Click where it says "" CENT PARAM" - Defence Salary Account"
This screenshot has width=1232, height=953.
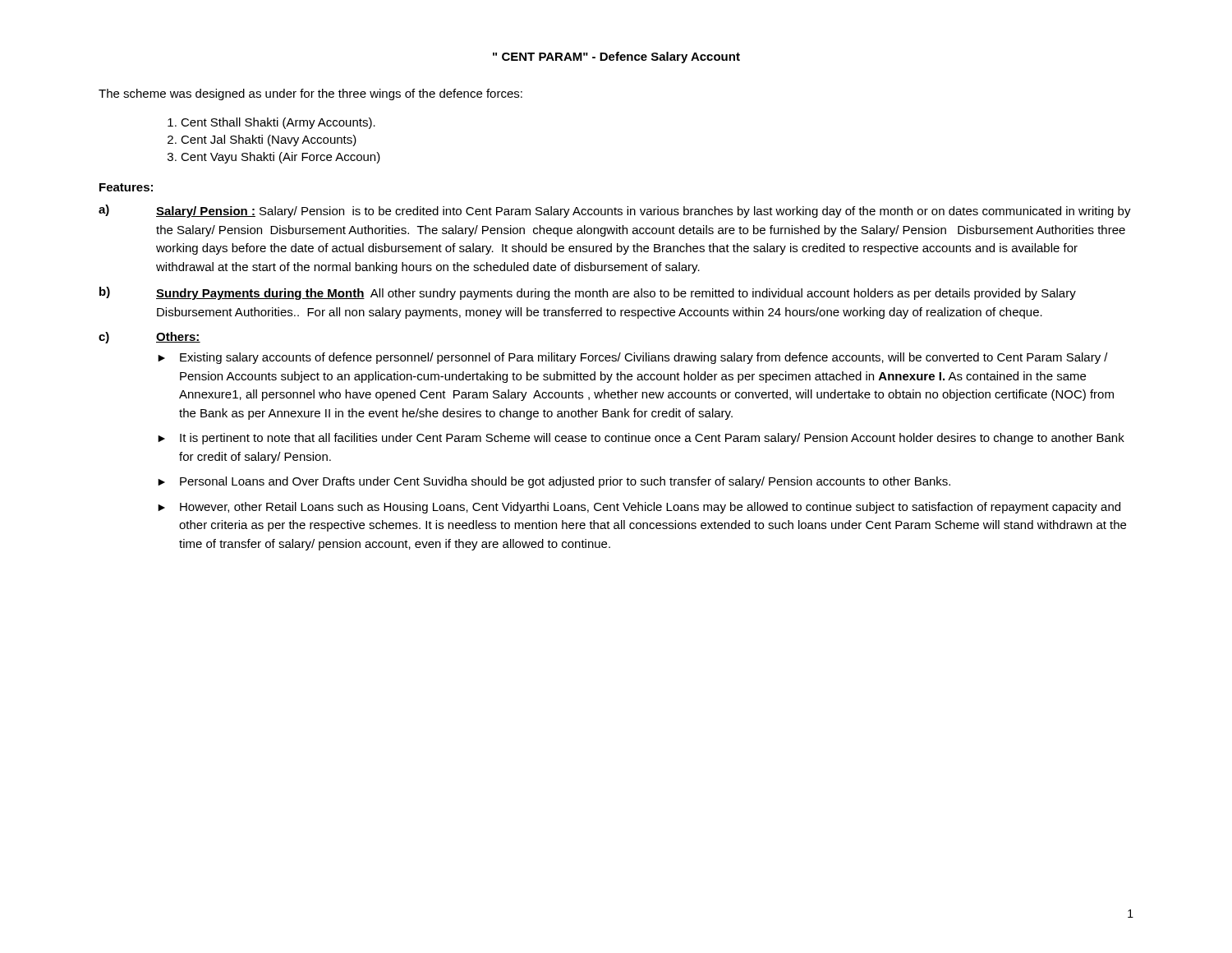pos(616,56)
